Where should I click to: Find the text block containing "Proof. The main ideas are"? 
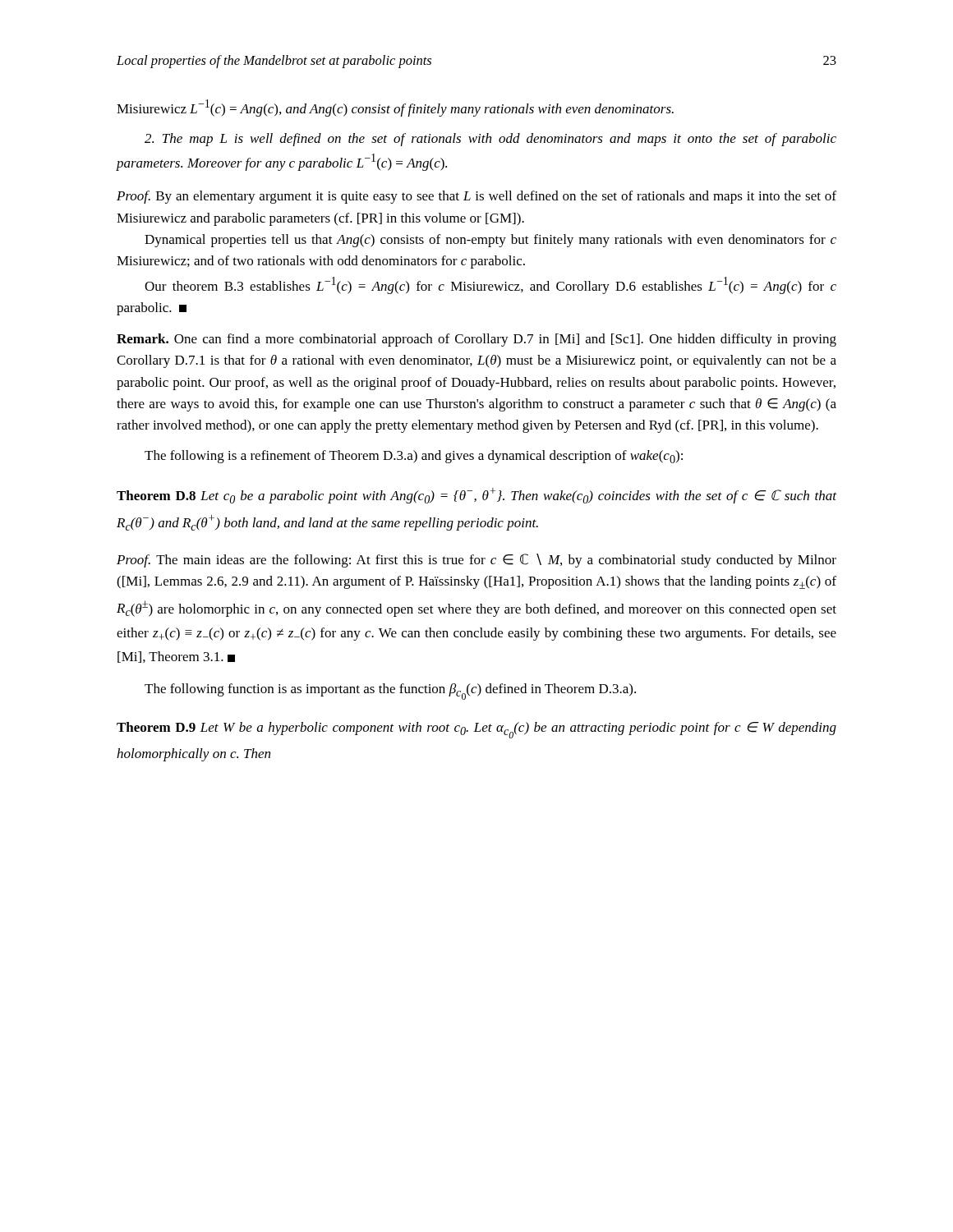click(476, 609)
